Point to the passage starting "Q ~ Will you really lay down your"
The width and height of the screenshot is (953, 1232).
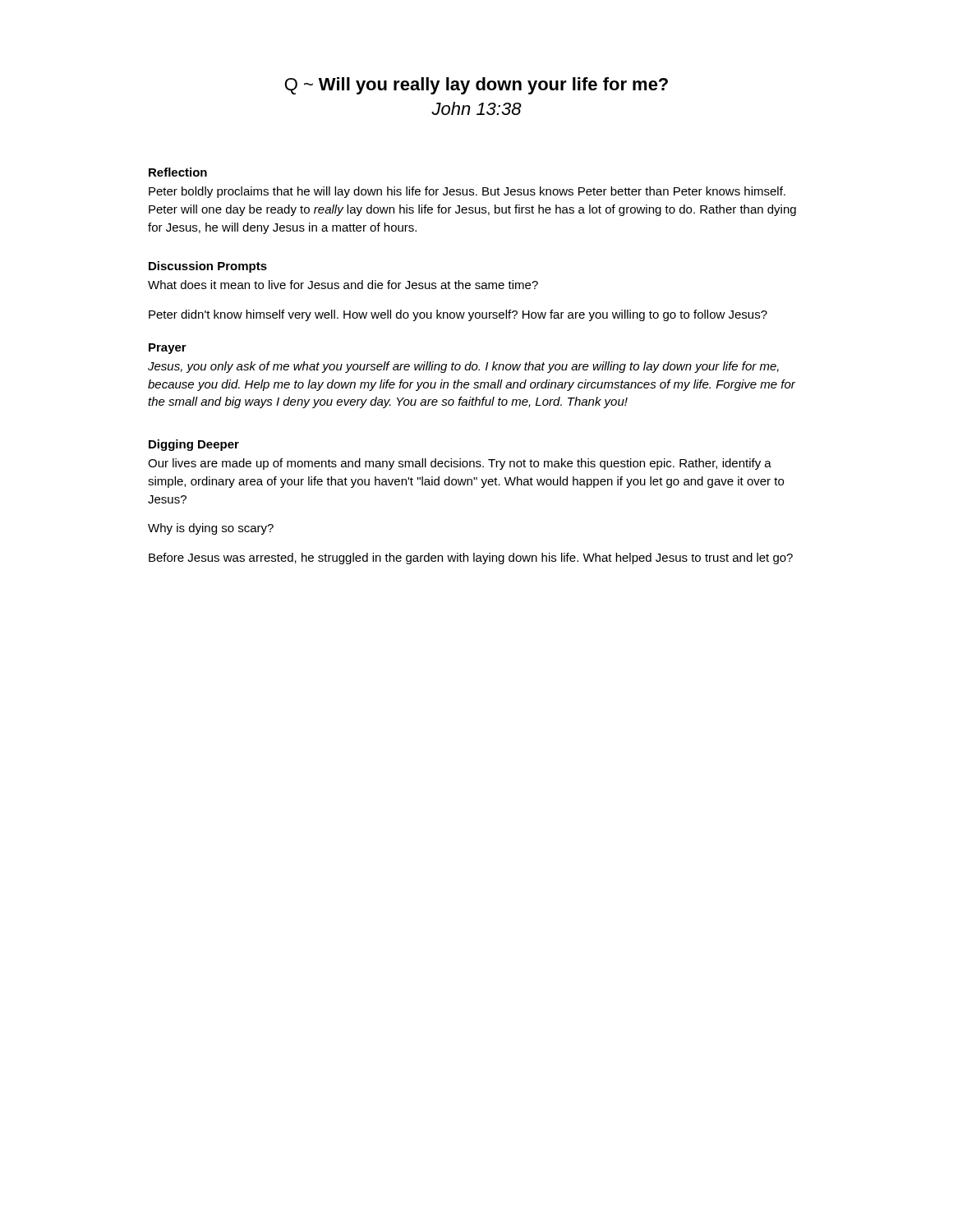pos(476,97)
